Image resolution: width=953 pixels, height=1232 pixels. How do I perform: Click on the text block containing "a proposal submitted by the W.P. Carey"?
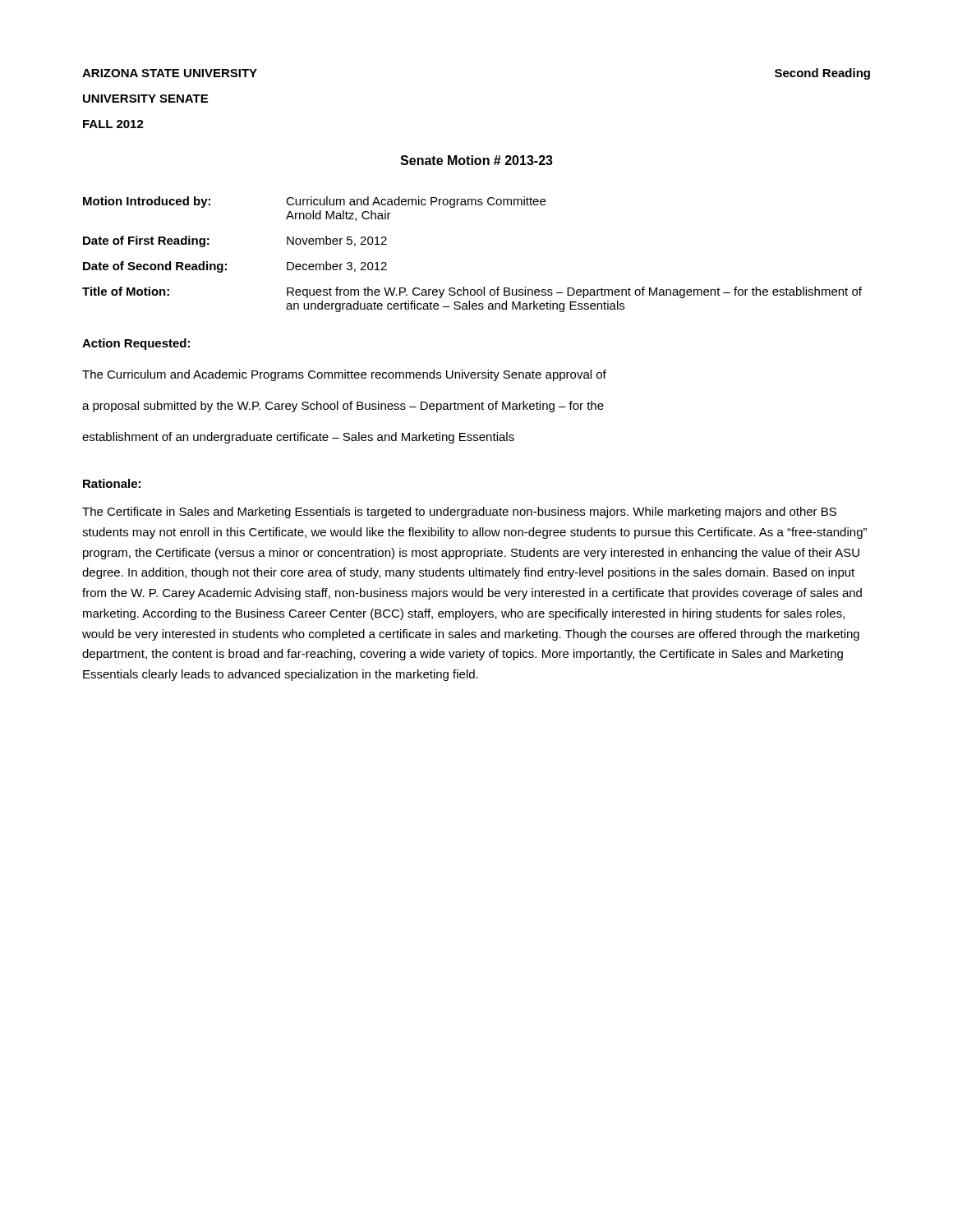343,405
